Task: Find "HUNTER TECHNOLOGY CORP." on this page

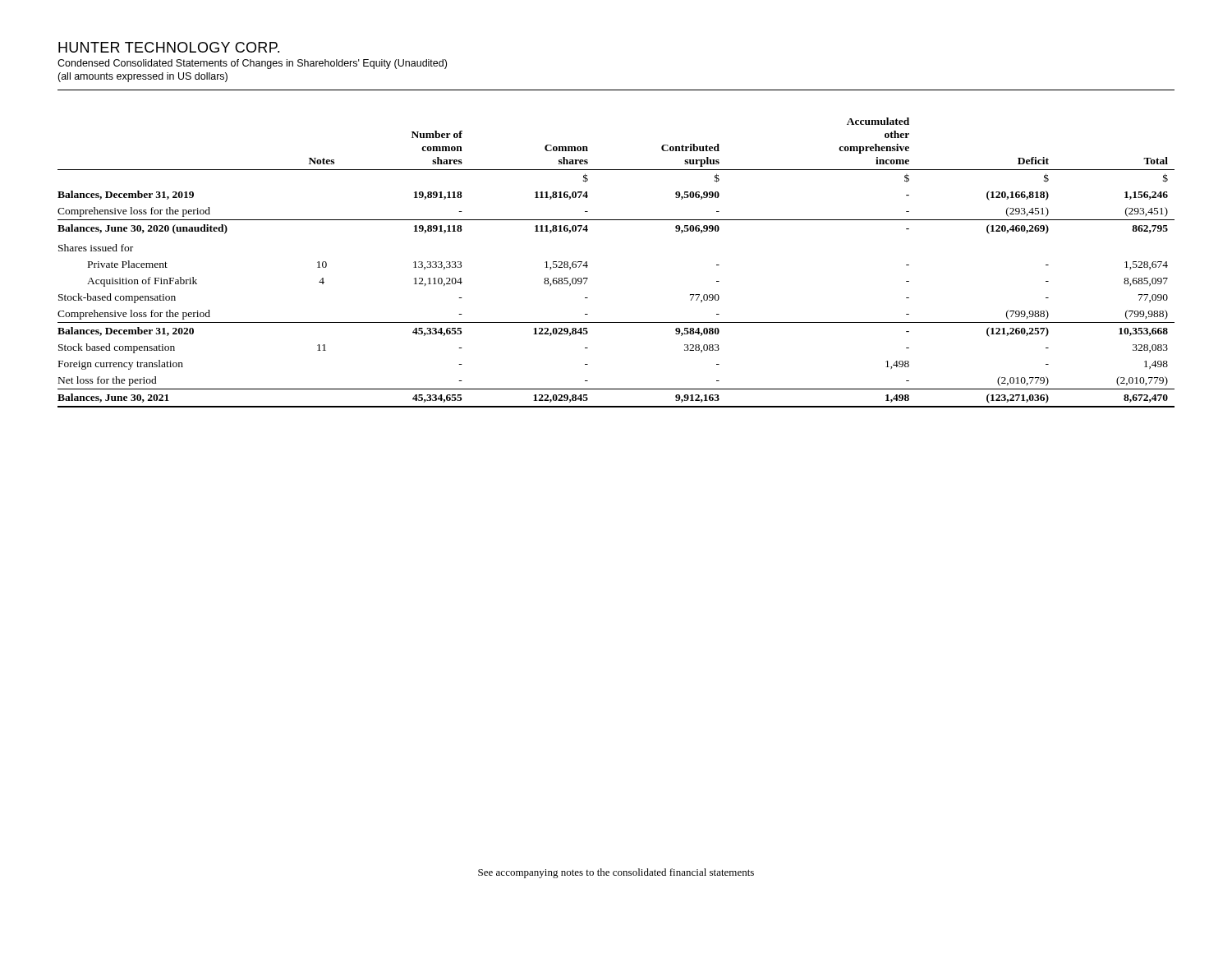Action: click(169, 48)
